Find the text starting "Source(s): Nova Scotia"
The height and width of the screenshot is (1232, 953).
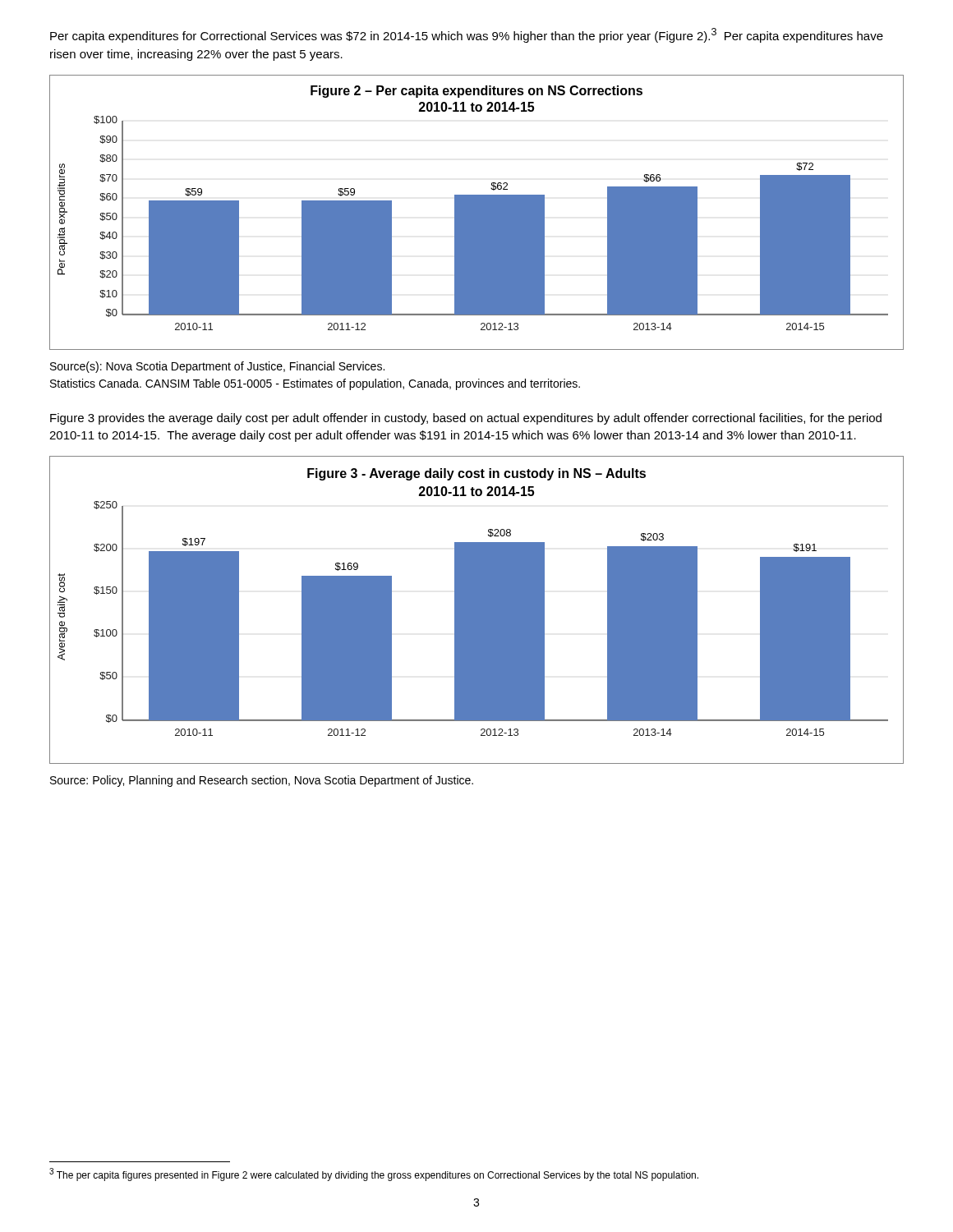pyautogui.click(x=315, y=375)
